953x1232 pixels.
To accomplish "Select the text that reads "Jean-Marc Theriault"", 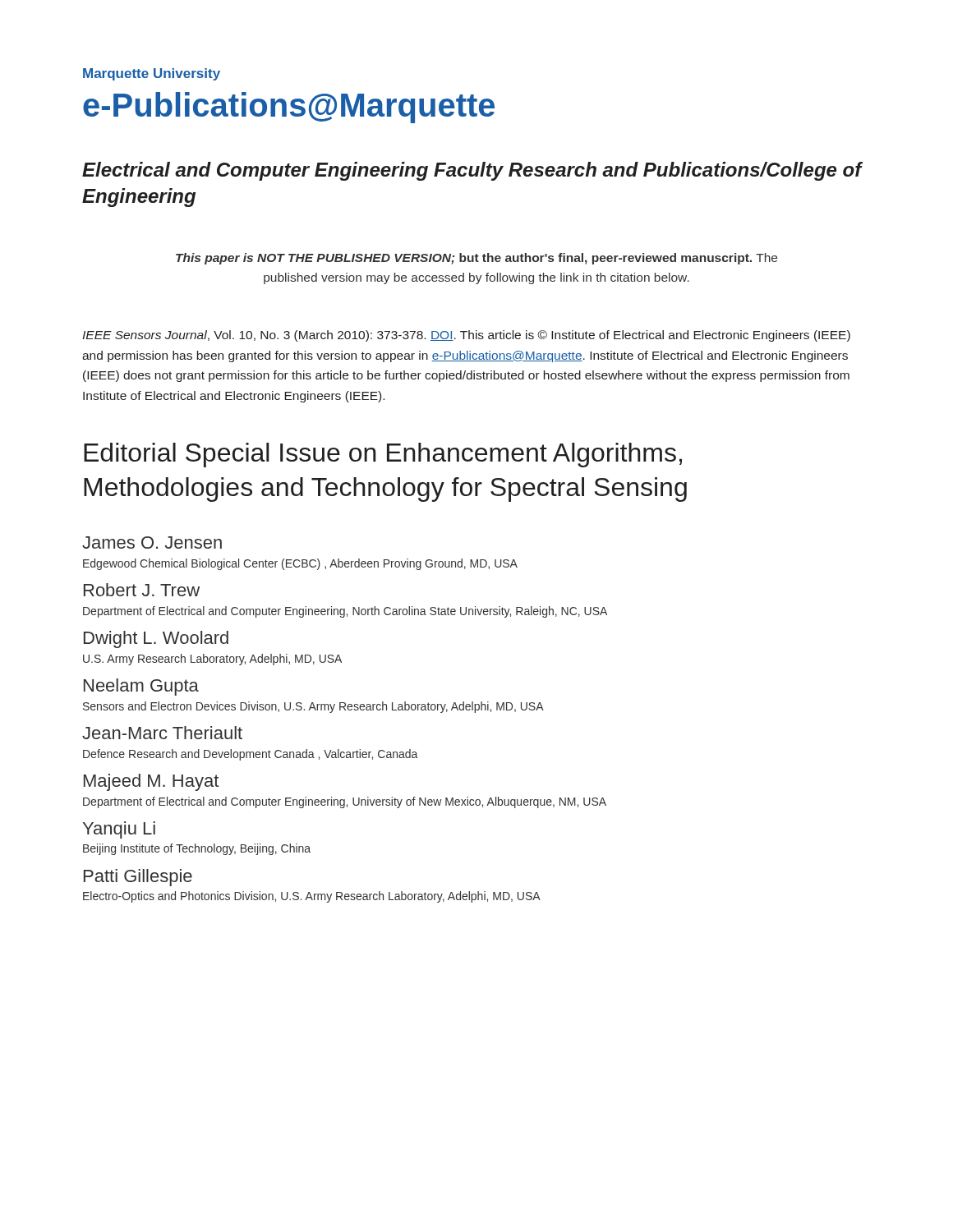I will point(162,733).
